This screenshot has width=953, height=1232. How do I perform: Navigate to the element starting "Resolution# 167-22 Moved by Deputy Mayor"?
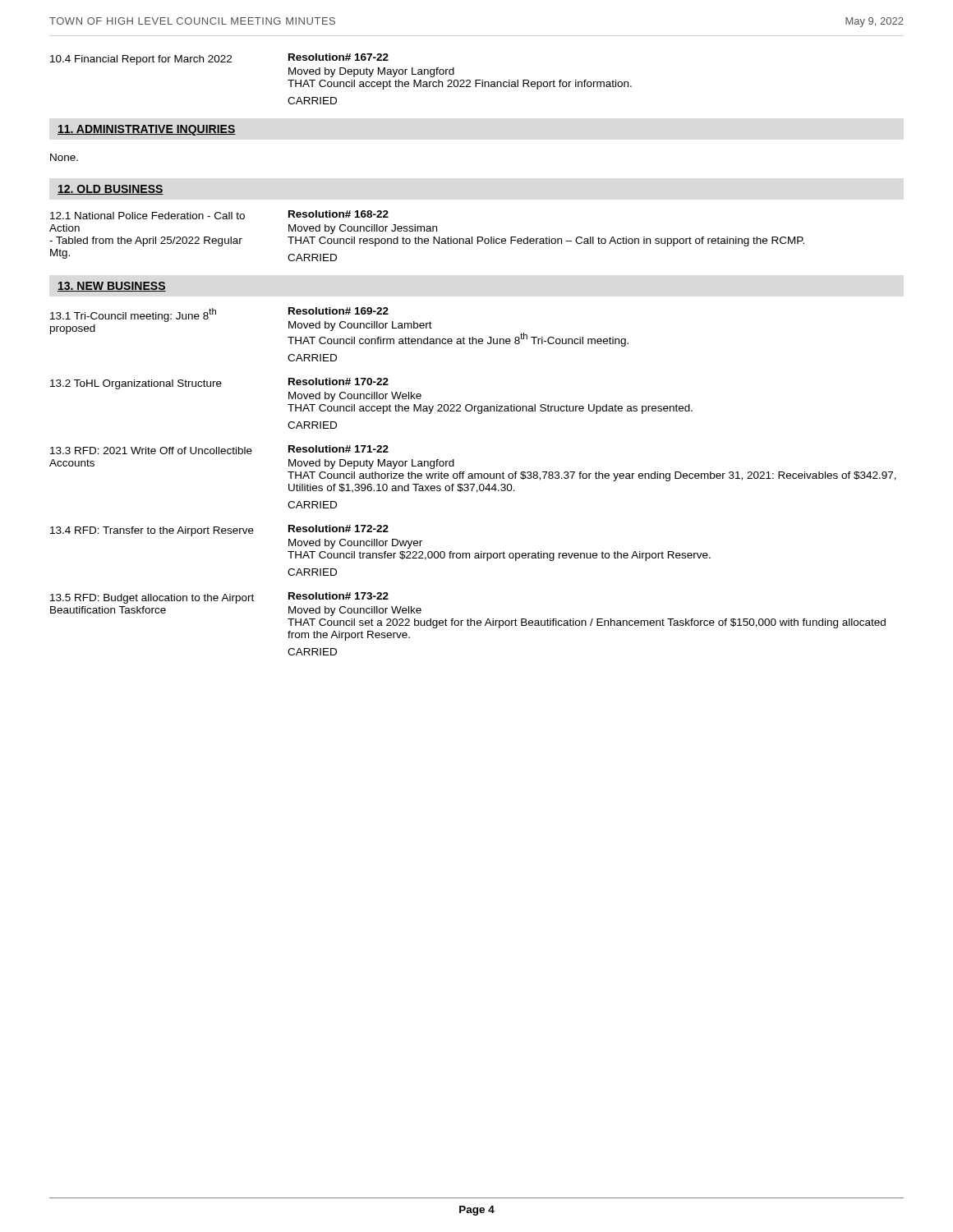click(596, 79)
